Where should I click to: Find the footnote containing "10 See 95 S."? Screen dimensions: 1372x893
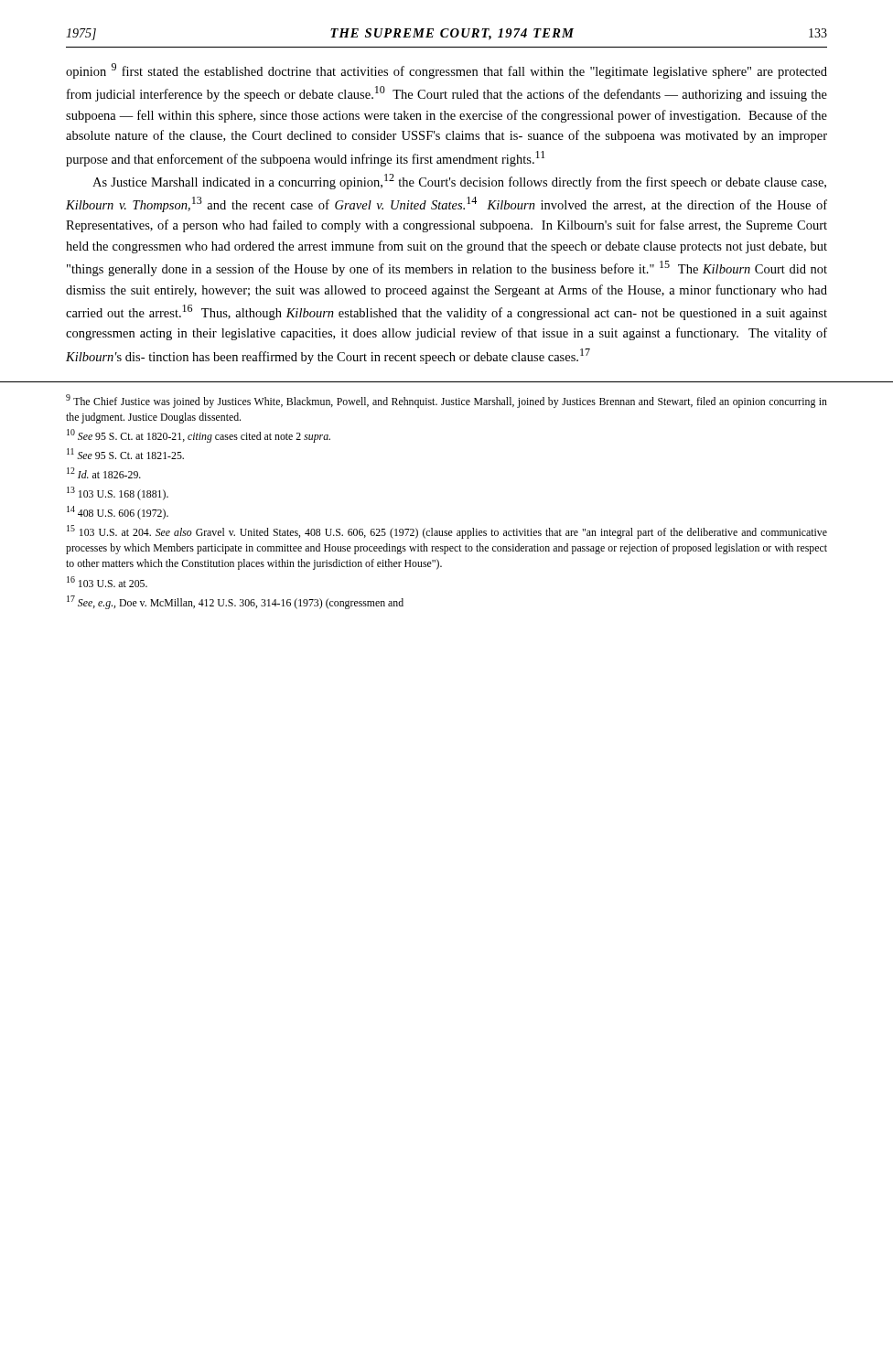tap(199, 435)
